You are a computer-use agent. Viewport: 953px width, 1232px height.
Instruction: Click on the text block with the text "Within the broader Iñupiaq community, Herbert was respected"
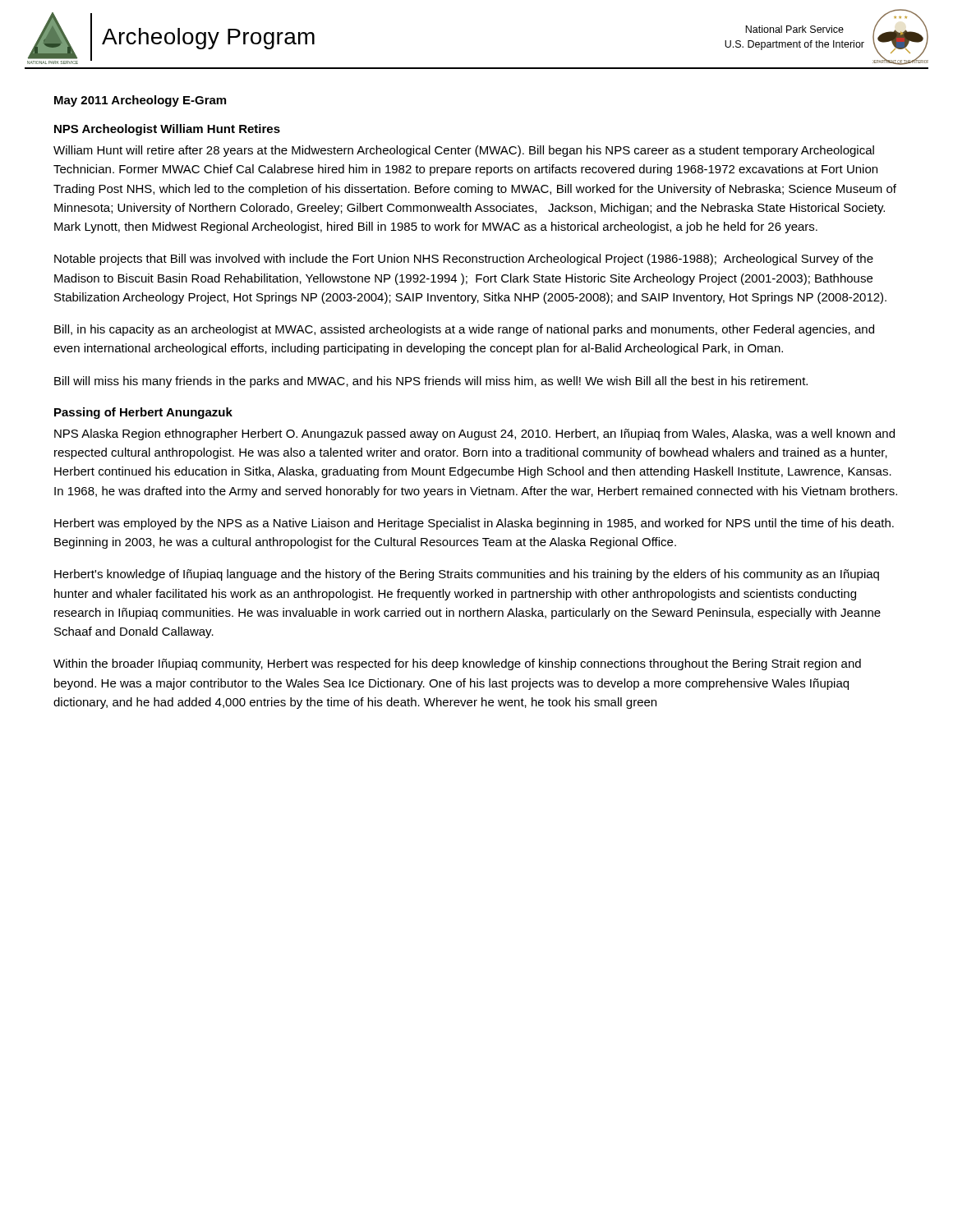(457, 683)
